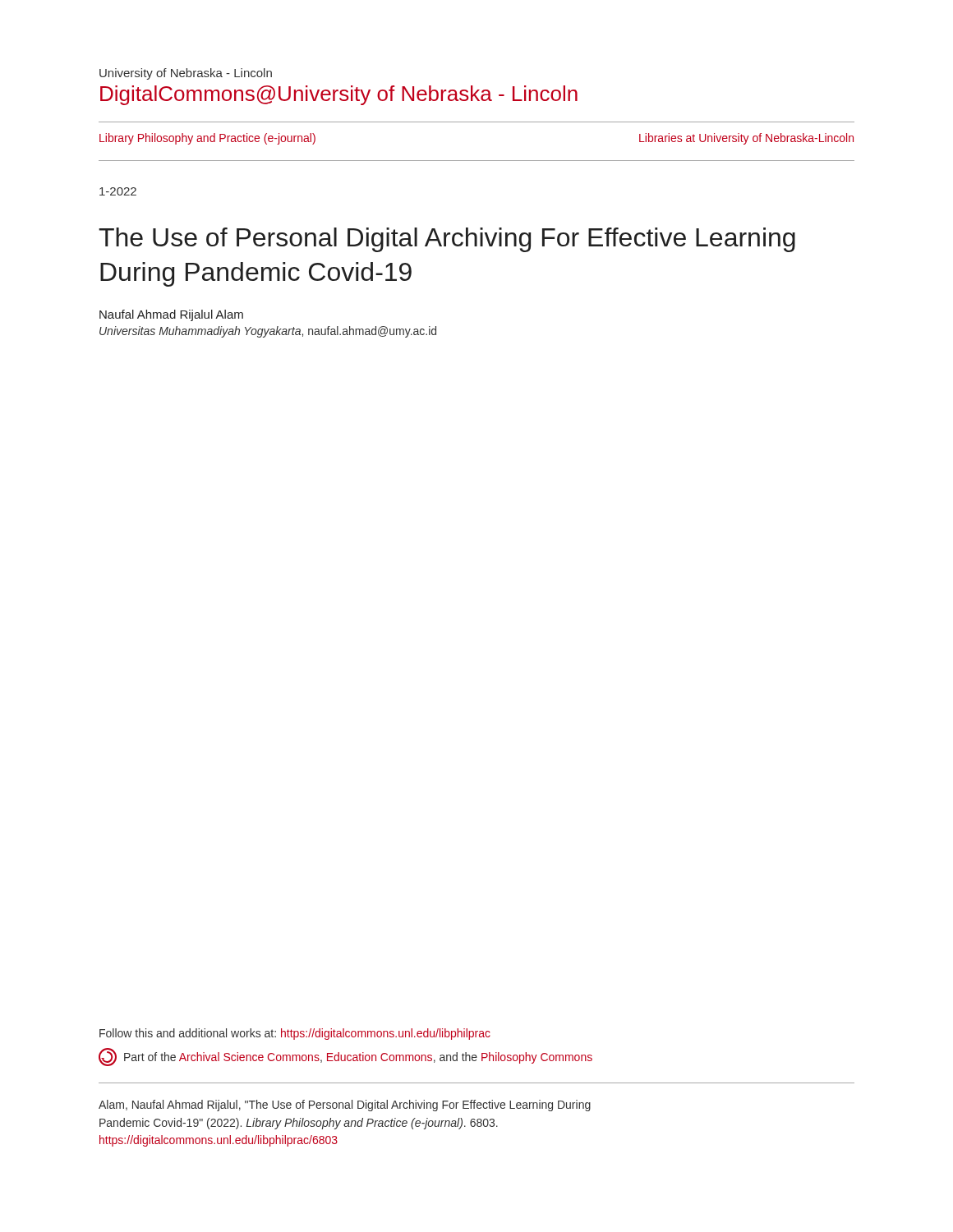This screenshot has width=953, height=1232.
Task: Select the element starting "The Use of Personal Digital"
Action: pyautogui.click(x=448, y=254)
